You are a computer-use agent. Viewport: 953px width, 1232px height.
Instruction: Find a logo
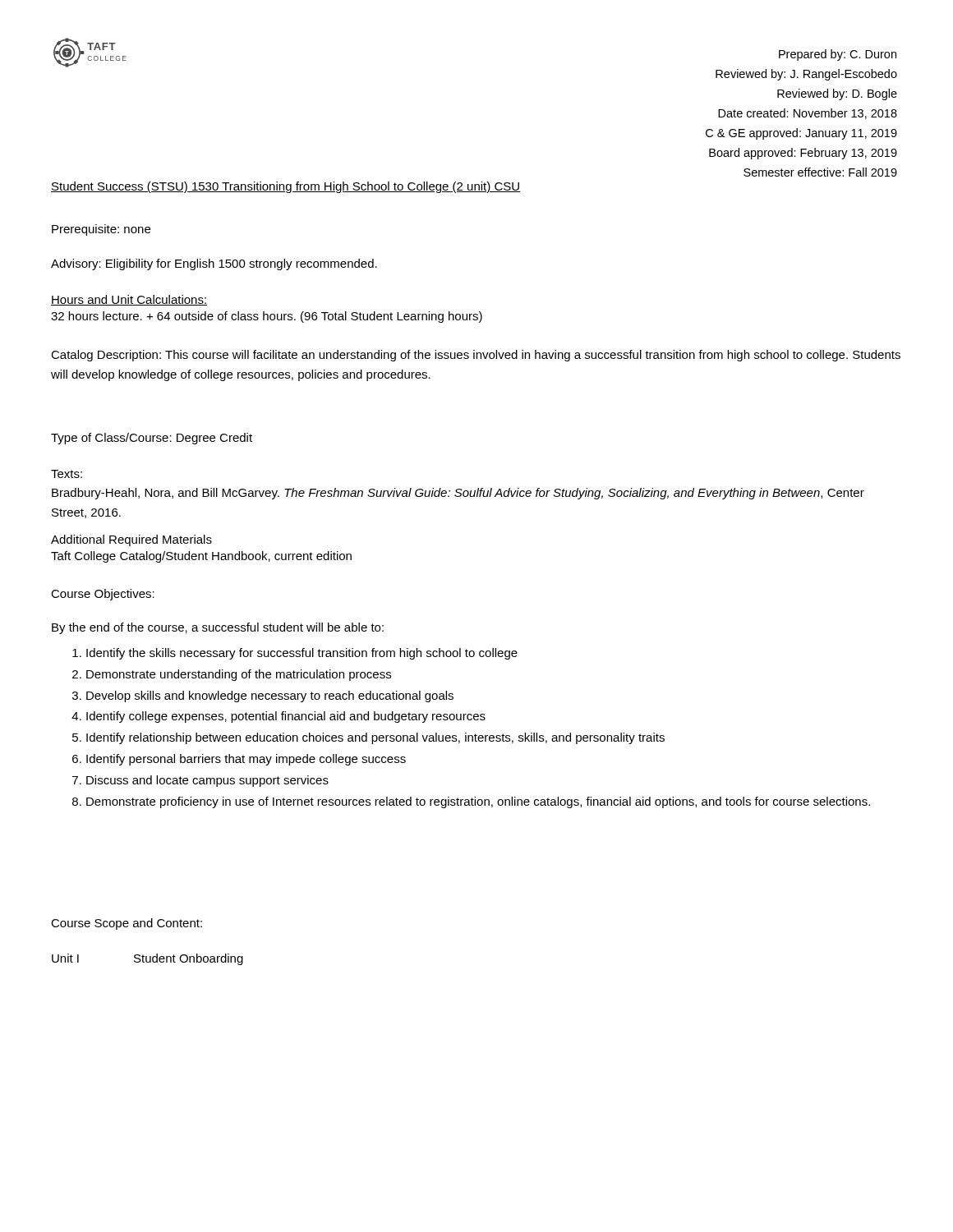pos(104,53)
